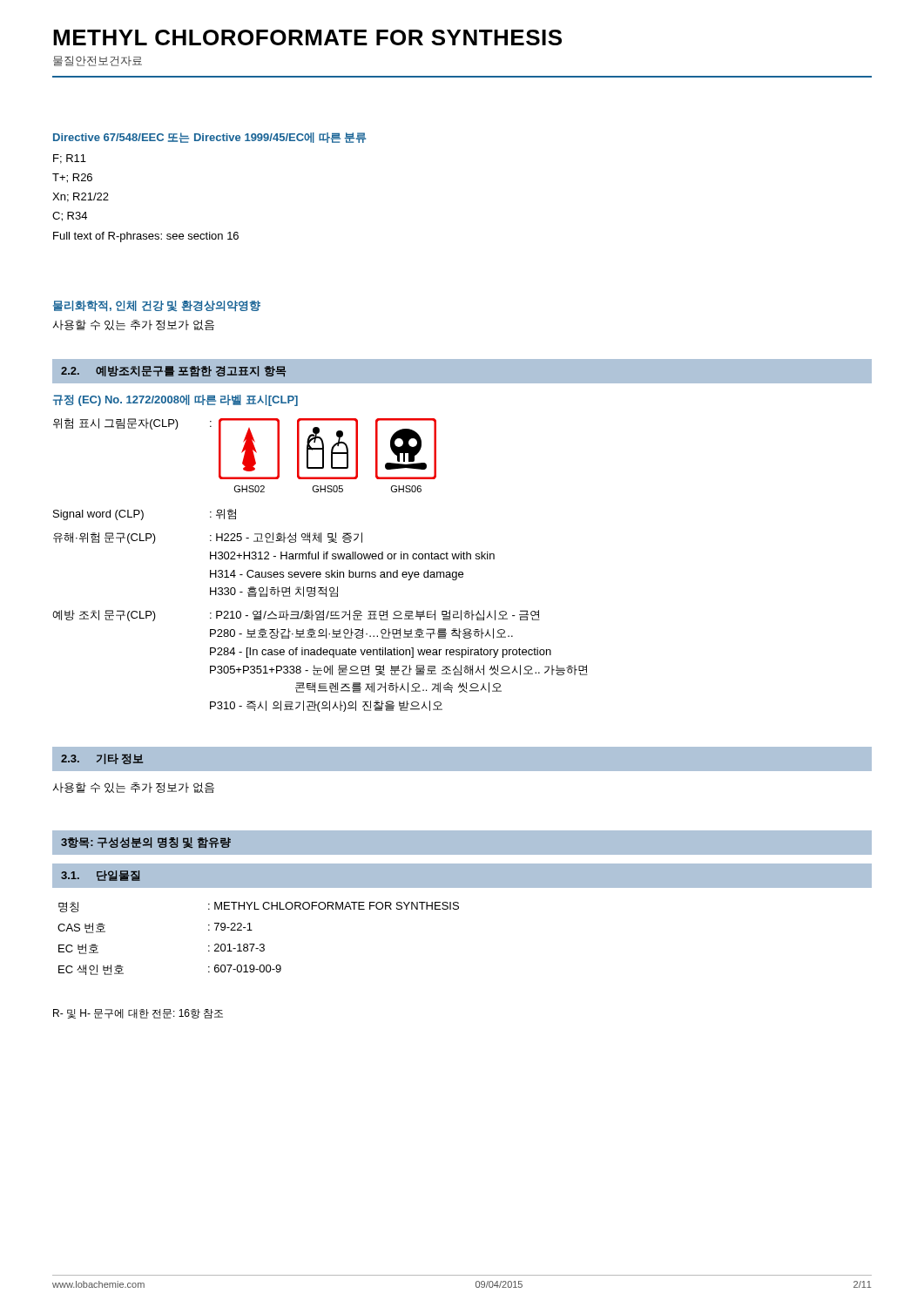This screenshot has height=1307, width=924.
Task: Locate the text block with the text "예방 조치 문구(CLP) : P210"
Action: click(462, 661)
